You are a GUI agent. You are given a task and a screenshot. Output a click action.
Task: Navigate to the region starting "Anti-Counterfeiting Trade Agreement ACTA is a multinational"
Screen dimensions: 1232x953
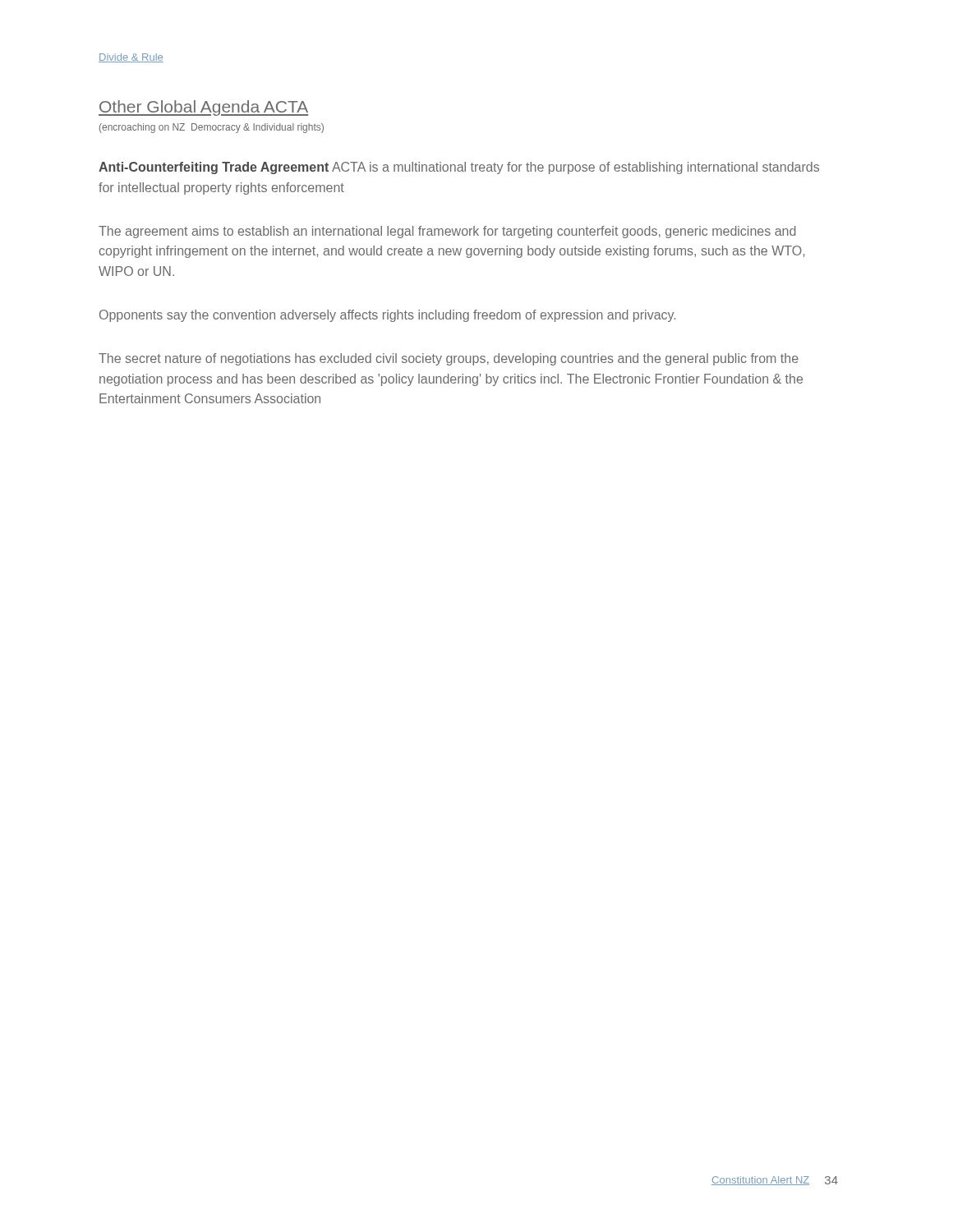[x=459, y=177]
